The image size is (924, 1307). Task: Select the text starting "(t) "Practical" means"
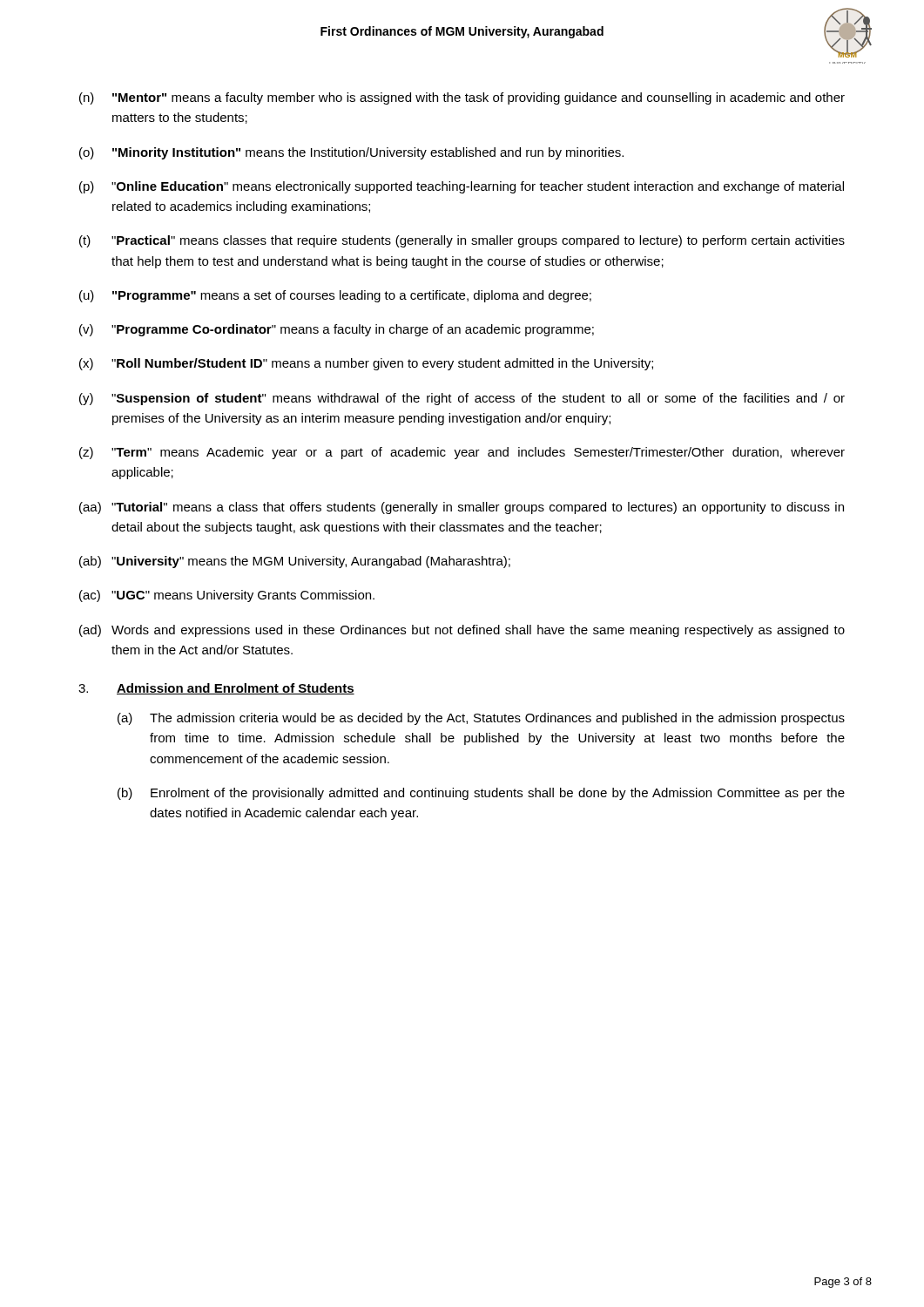point(462,251)
